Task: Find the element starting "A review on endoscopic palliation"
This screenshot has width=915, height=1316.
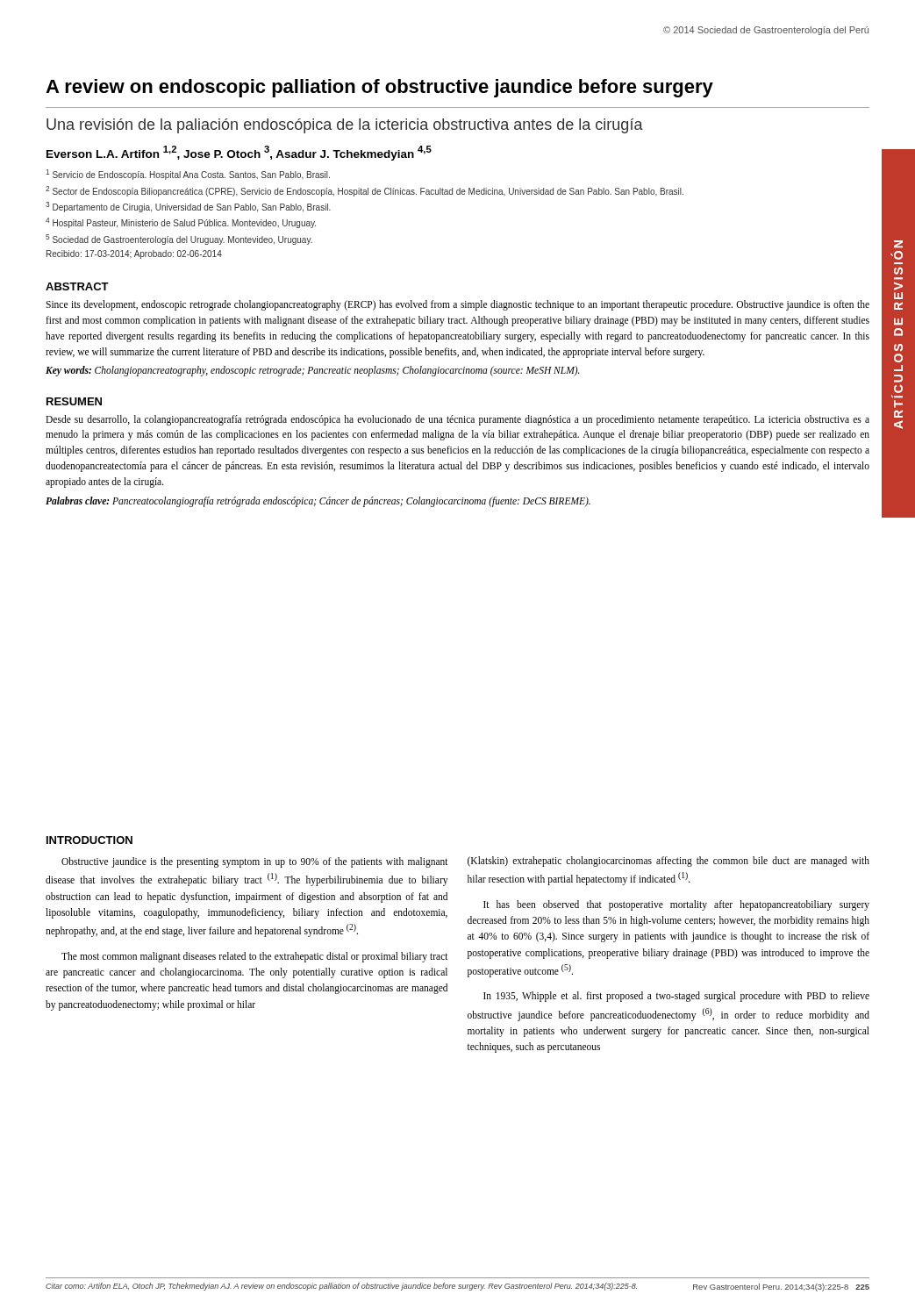Action: [x=379, y=86]
